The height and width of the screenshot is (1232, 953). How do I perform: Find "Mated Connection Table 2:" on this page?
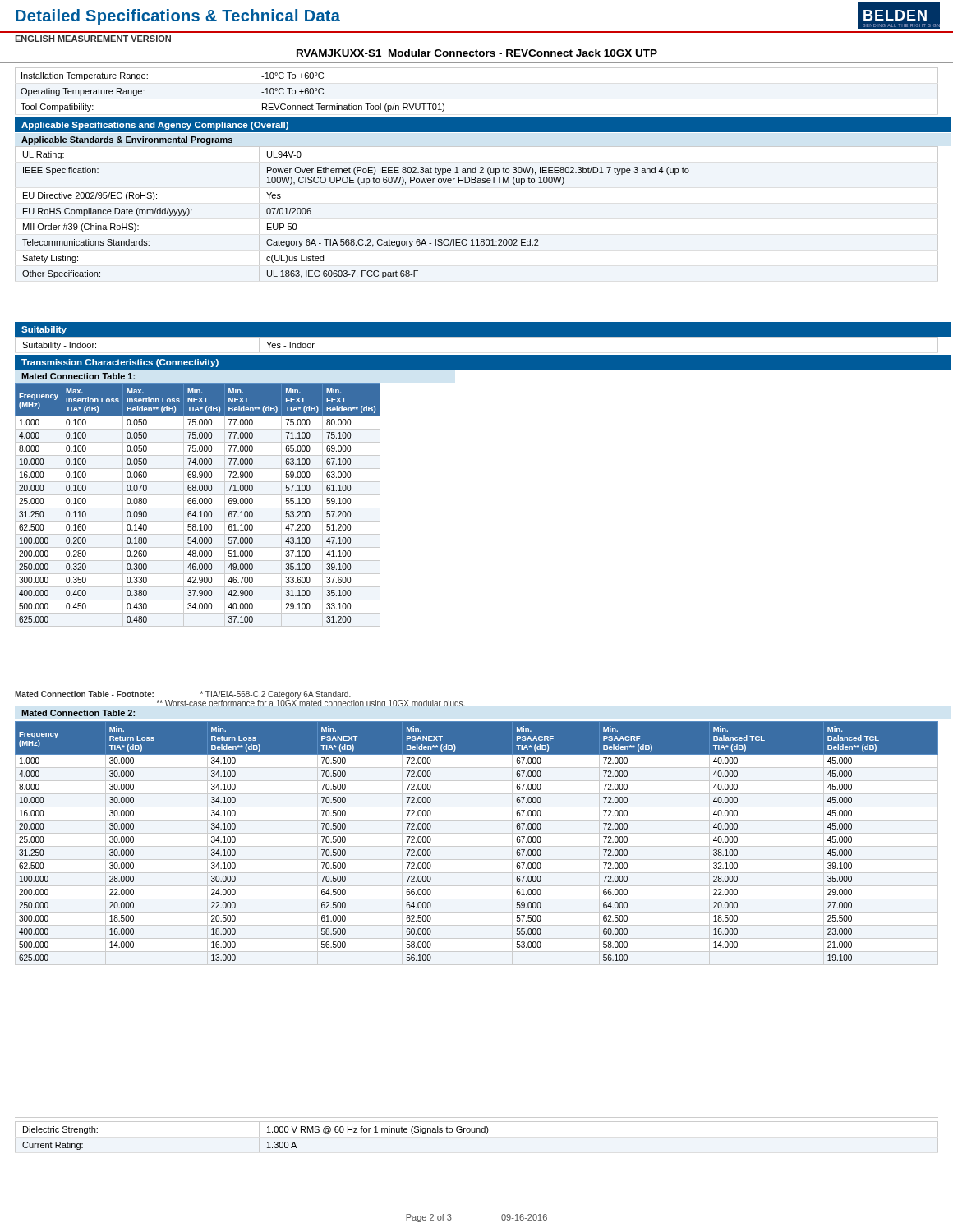click(x=79, y=713)
